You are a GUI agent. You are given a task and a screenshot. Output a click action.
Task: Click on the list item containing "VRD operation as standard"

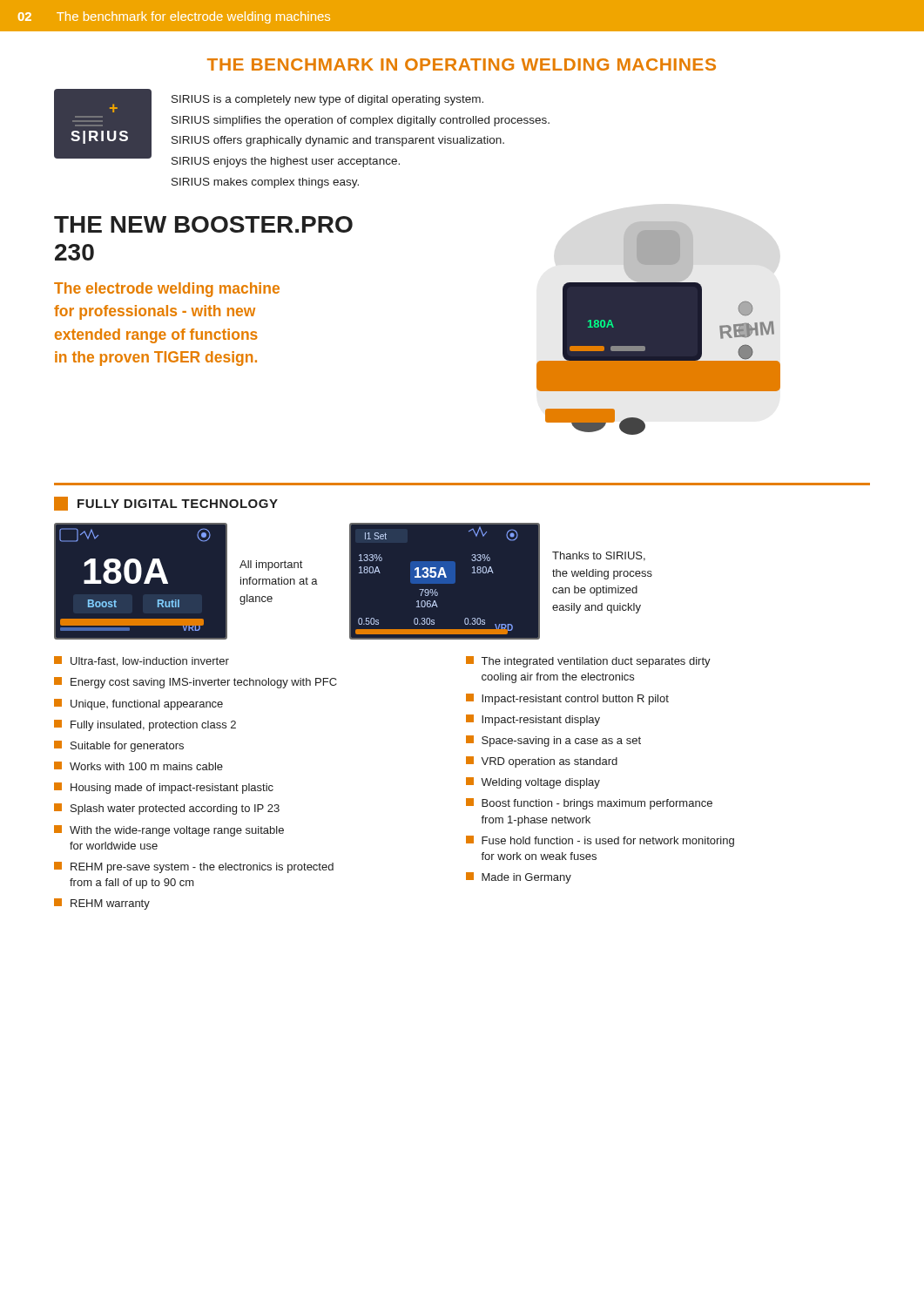(x=542, y=762)
